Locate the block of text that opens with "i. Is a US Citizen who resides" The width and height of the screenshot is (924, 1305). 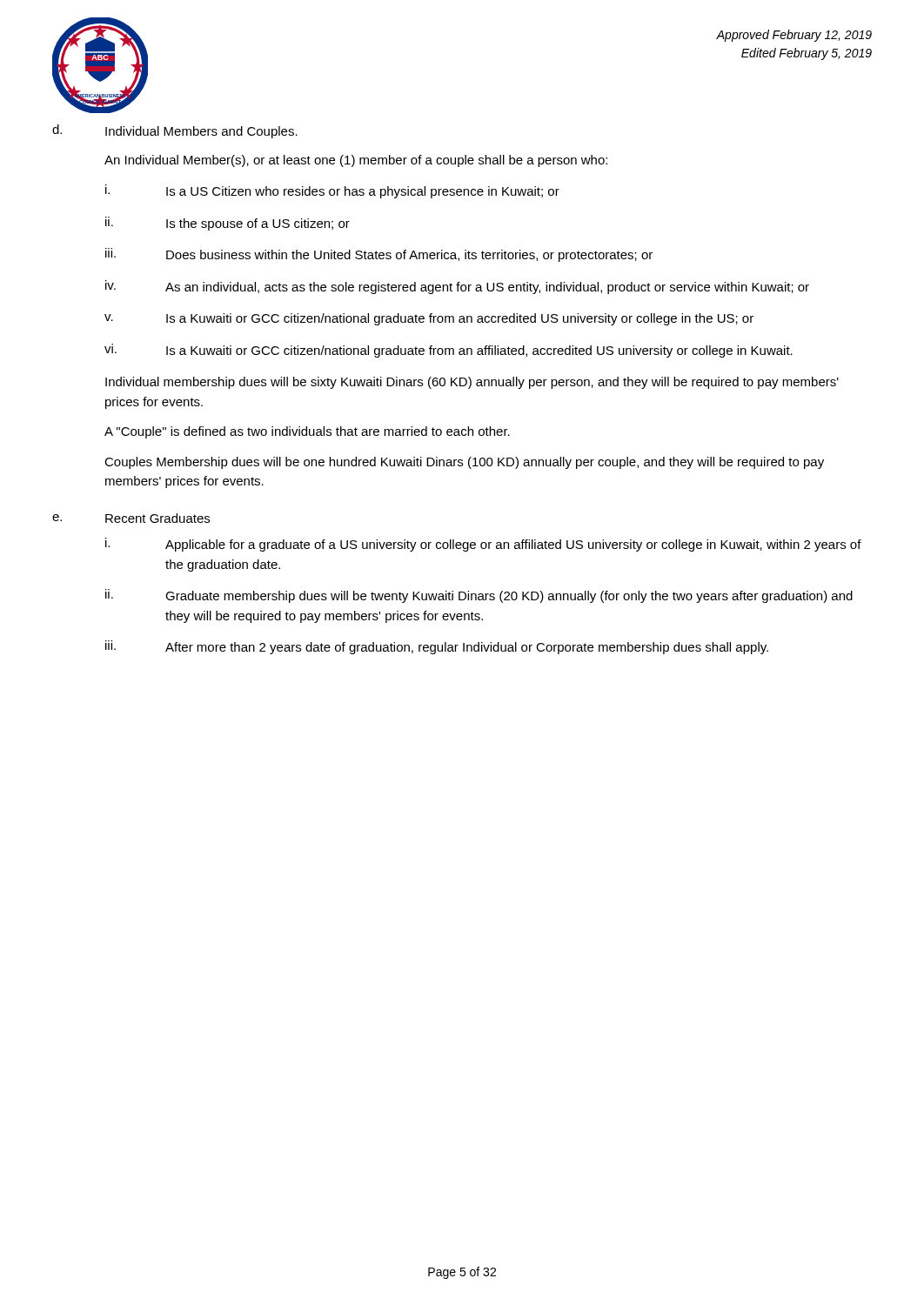coord(488,192)
